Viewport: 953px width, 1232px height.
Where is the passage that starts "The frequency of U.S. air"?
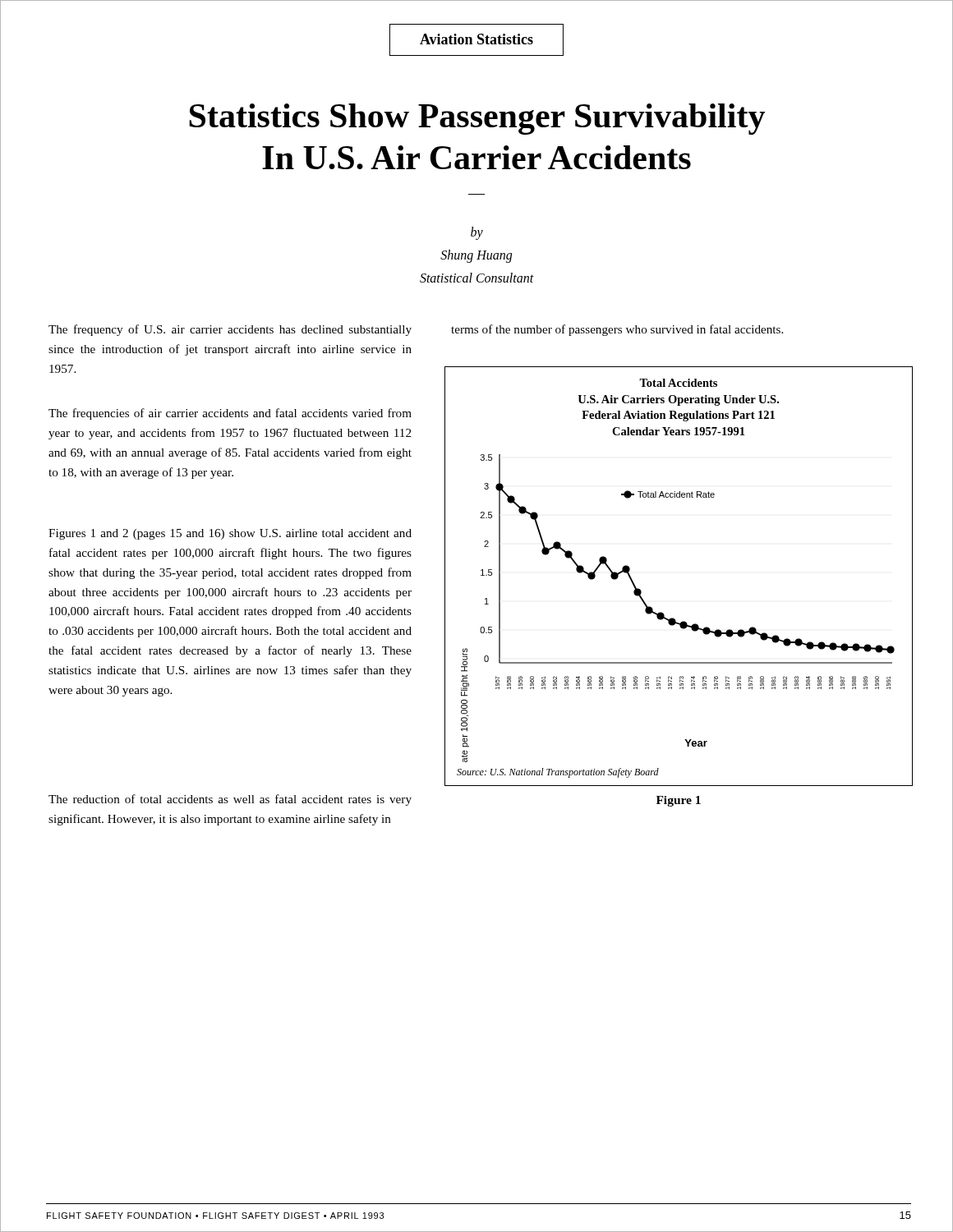click(230, 349)
